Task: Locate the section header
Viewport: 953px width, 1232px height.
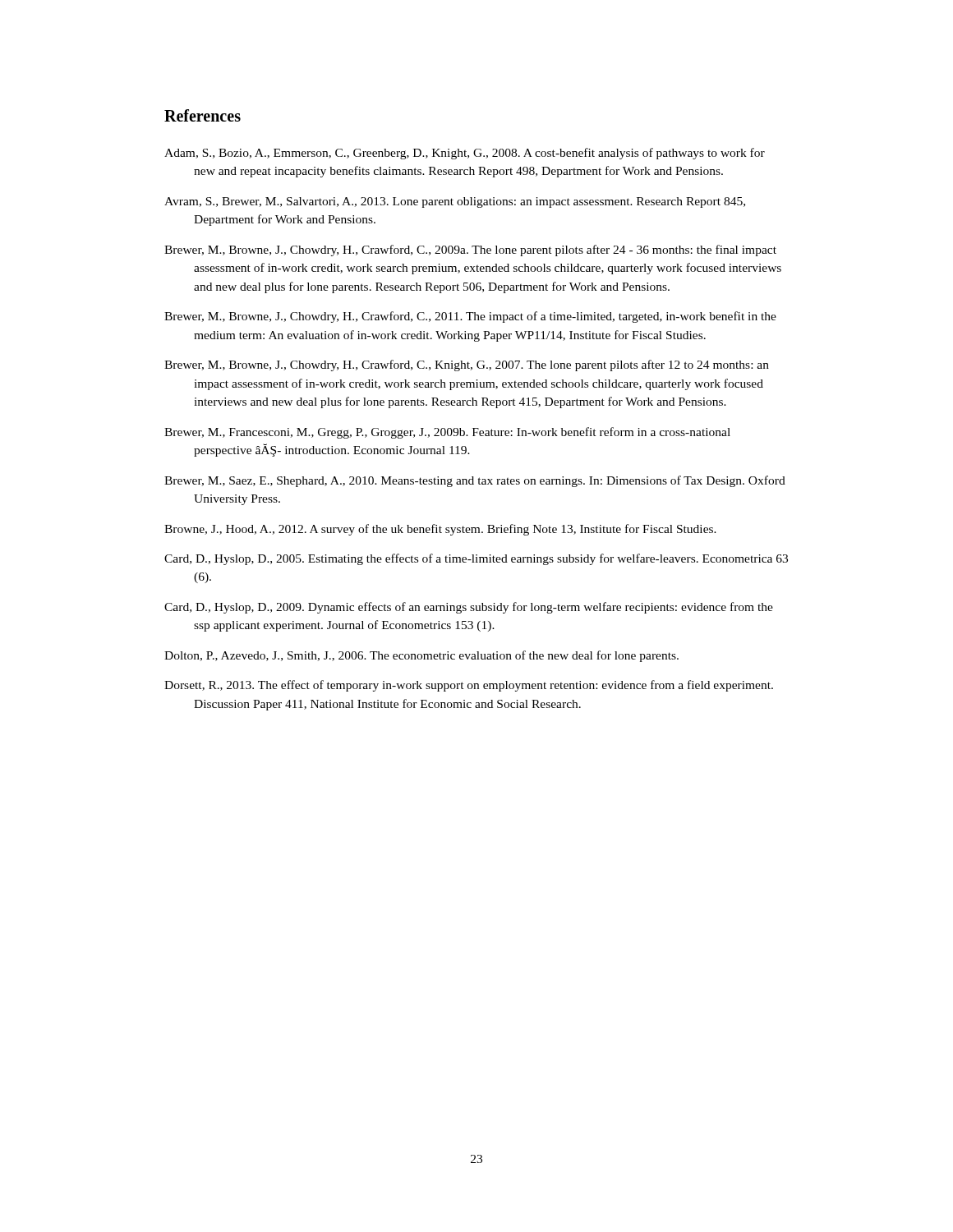Action: [476, 116]
